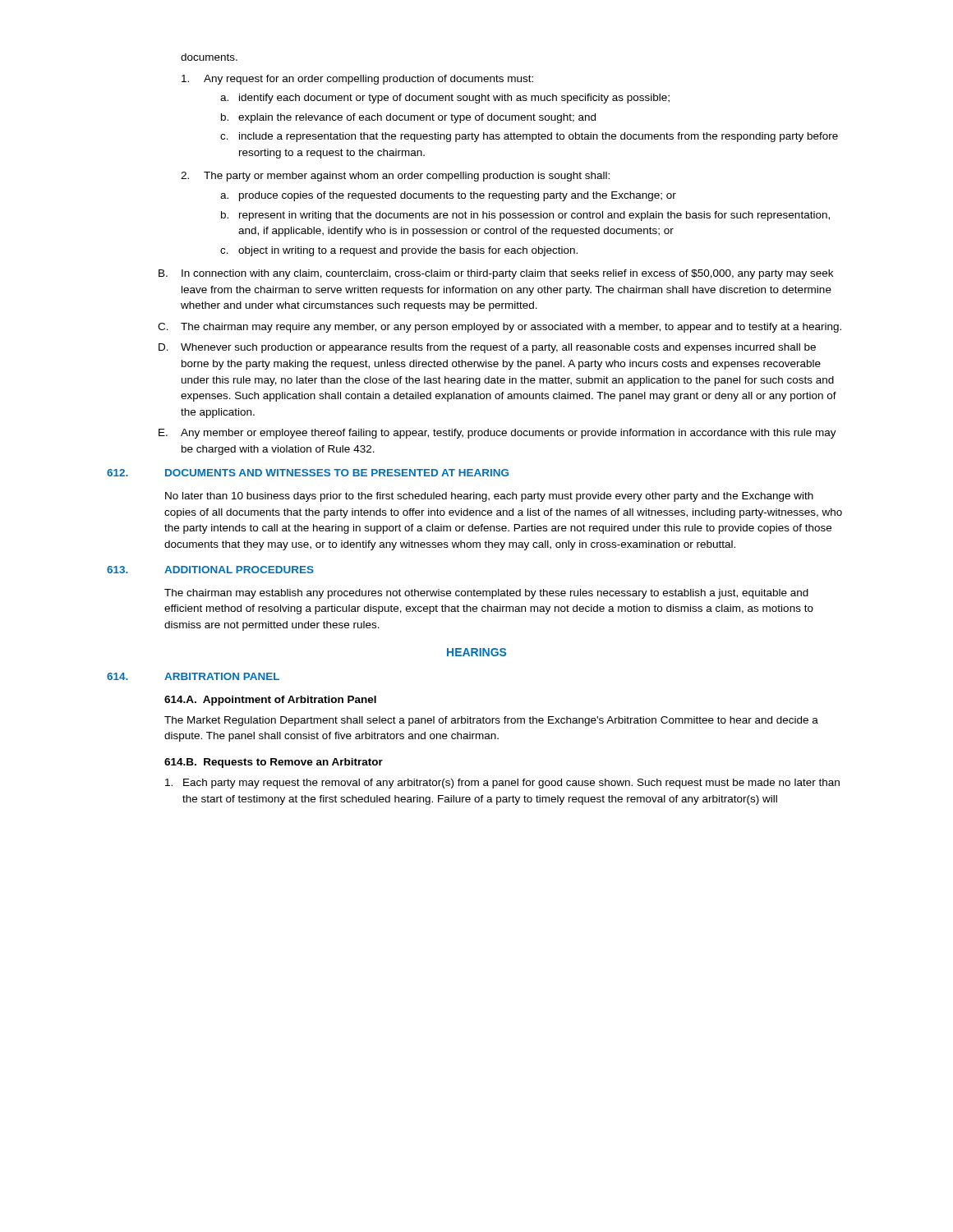Viewport: 953px width, 1232px height.
Task: Locate the element starting "614.B. Requests to"
Action: [x=274, y=761]
